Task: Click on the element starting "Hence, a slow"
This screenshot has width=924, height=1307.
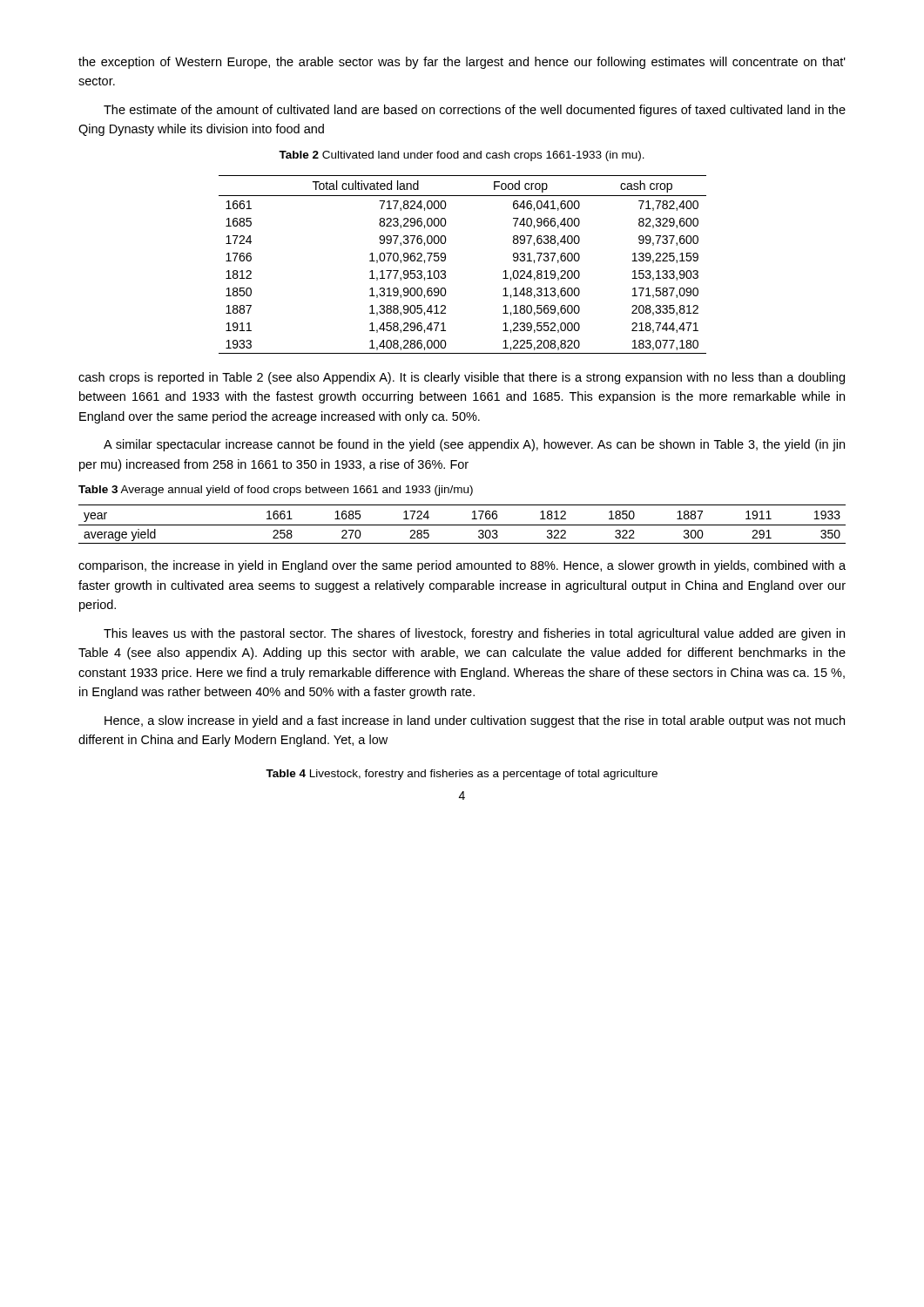Action: (462, 730)
